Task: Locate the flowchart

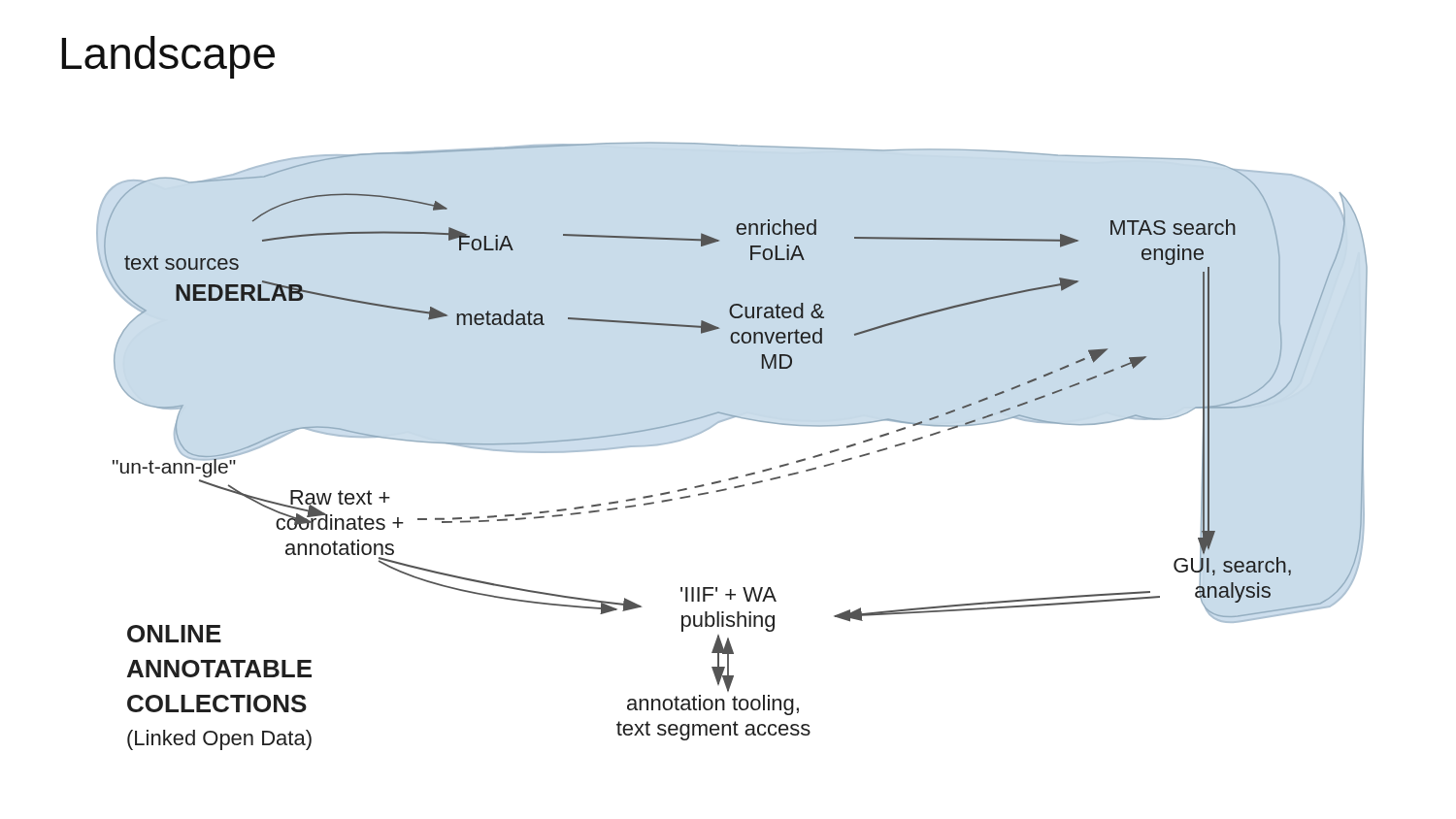Action: [x=733, y=442]
